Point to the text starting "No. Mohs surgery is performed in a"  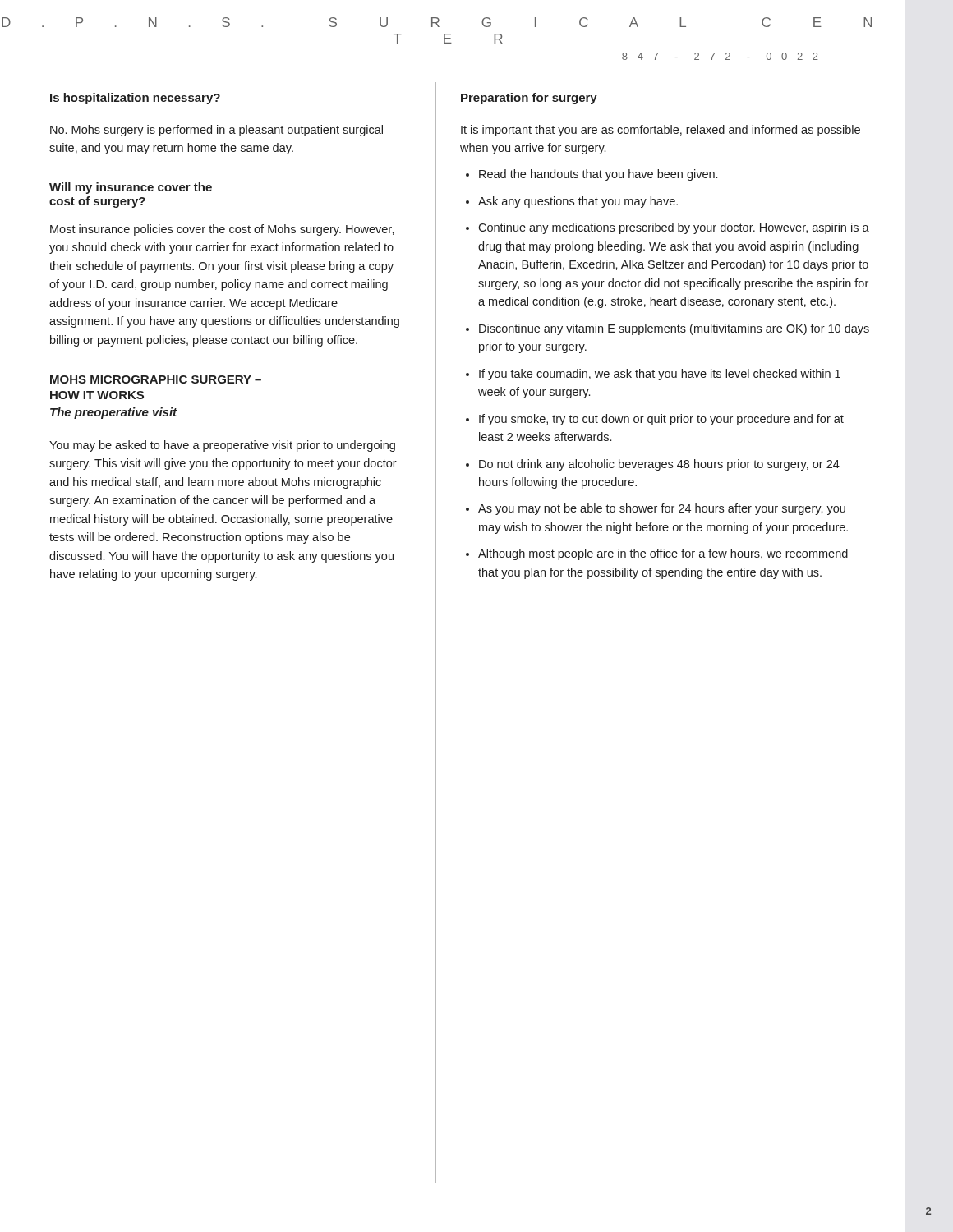point(226,139)
